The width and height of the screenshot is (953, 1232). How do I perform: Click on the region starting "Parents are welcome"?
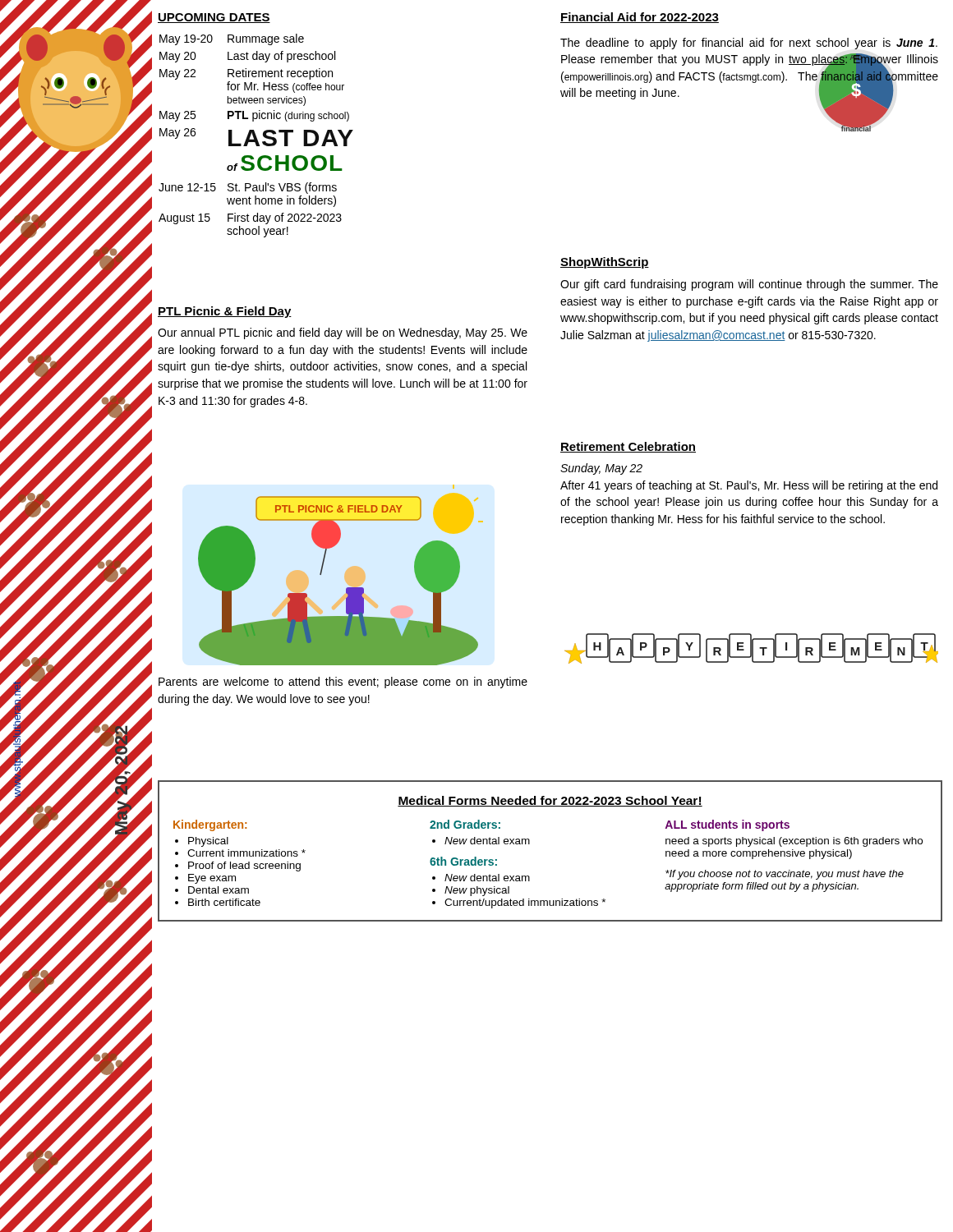pos(343,690)
